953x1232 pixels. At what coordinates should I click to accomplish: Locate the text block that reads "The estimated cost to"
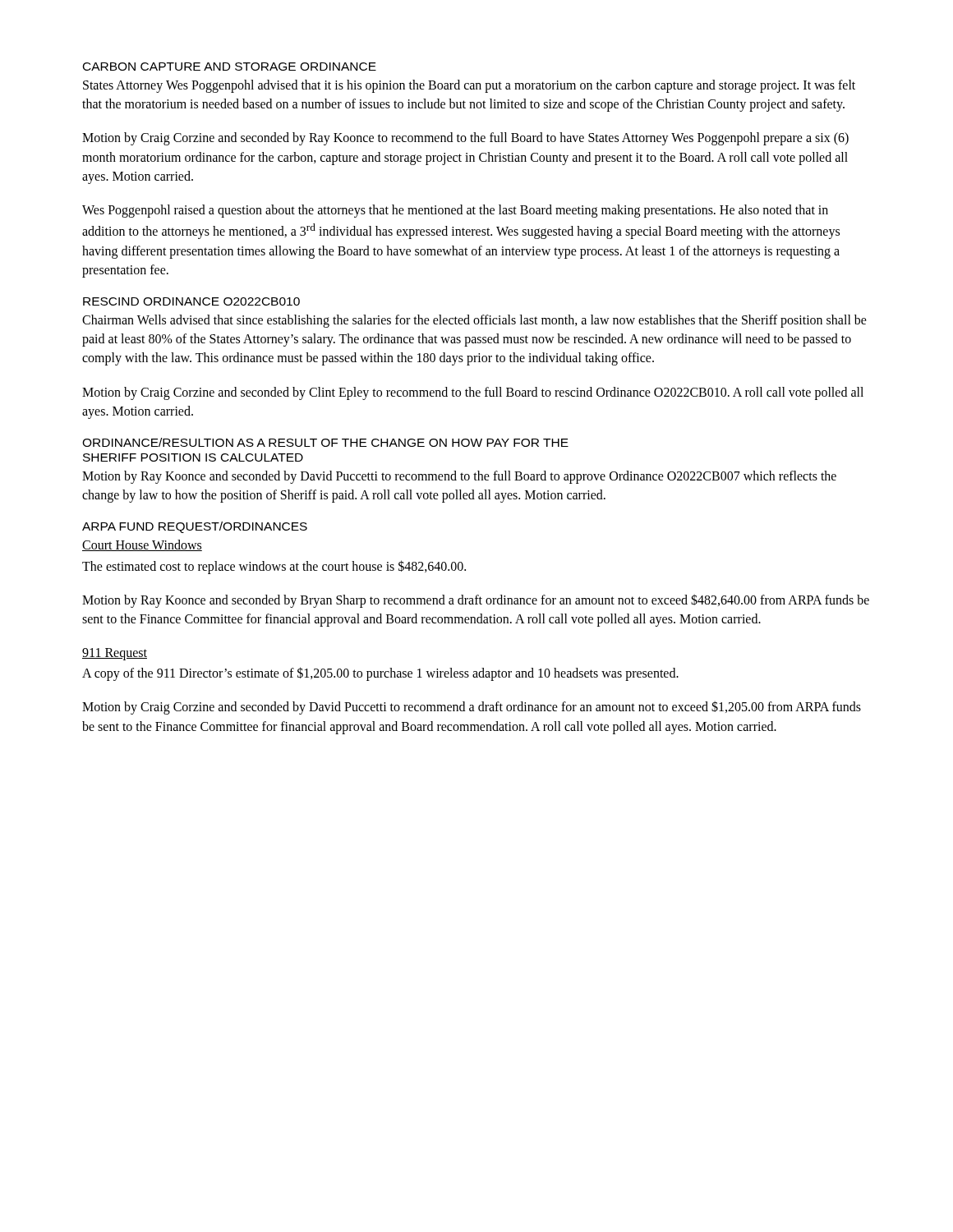[275, 566]
